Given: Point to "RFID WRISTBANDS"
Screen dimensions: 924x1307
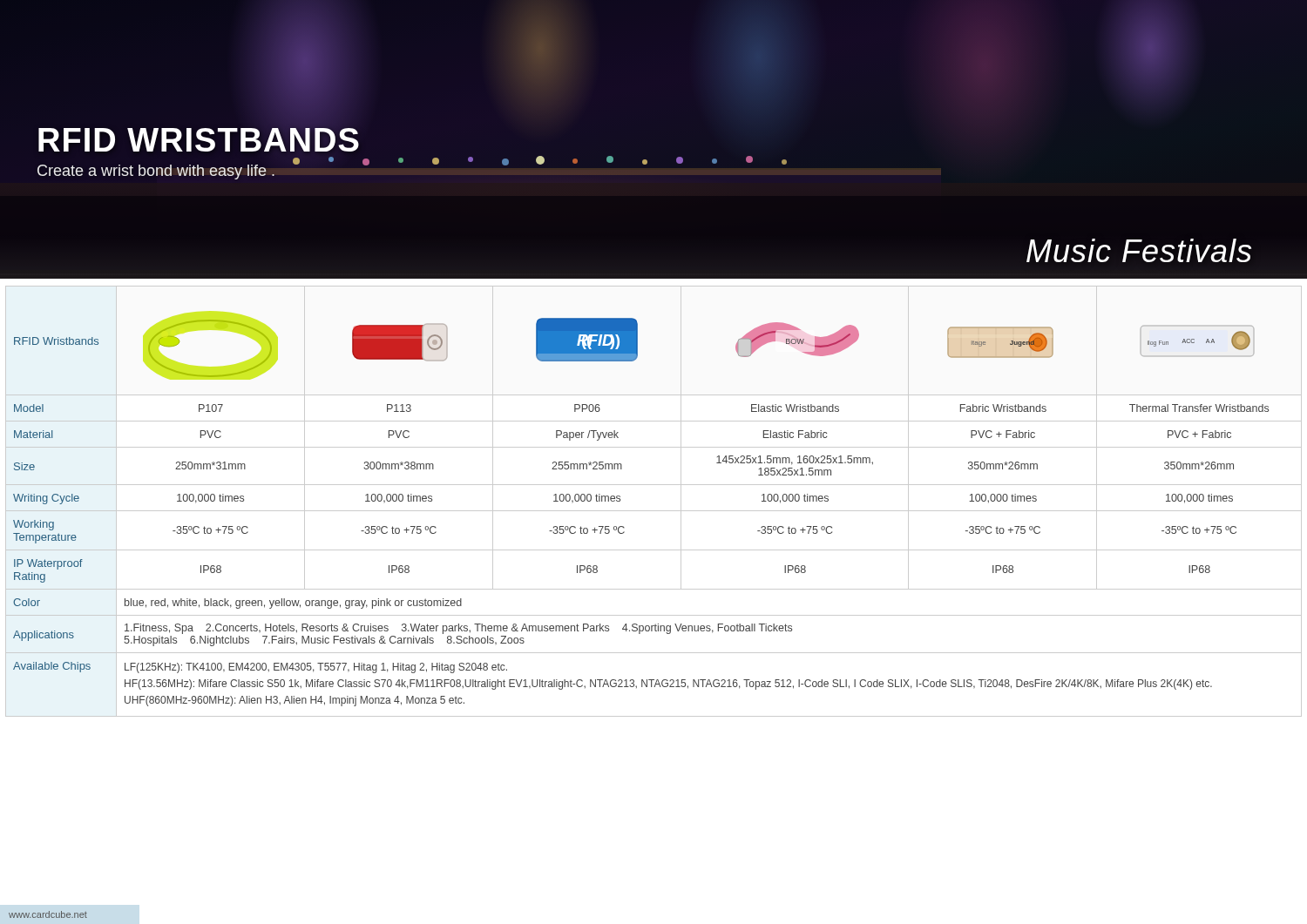Looking at the screenshot, I should (199, 140).
